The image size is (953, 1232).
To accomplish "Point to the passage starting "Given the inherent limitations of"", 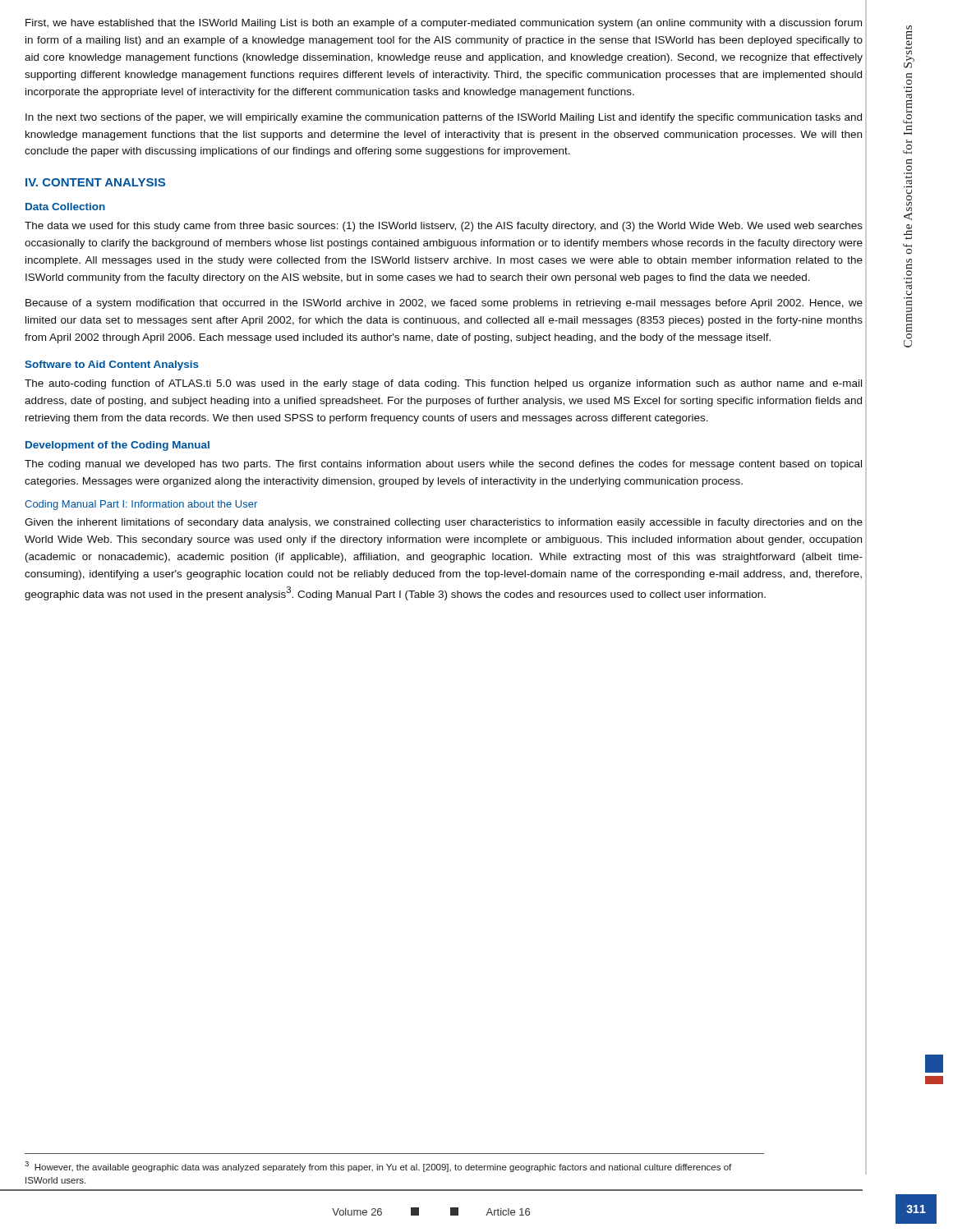I will pyautogui.click(x=444, y=559).
